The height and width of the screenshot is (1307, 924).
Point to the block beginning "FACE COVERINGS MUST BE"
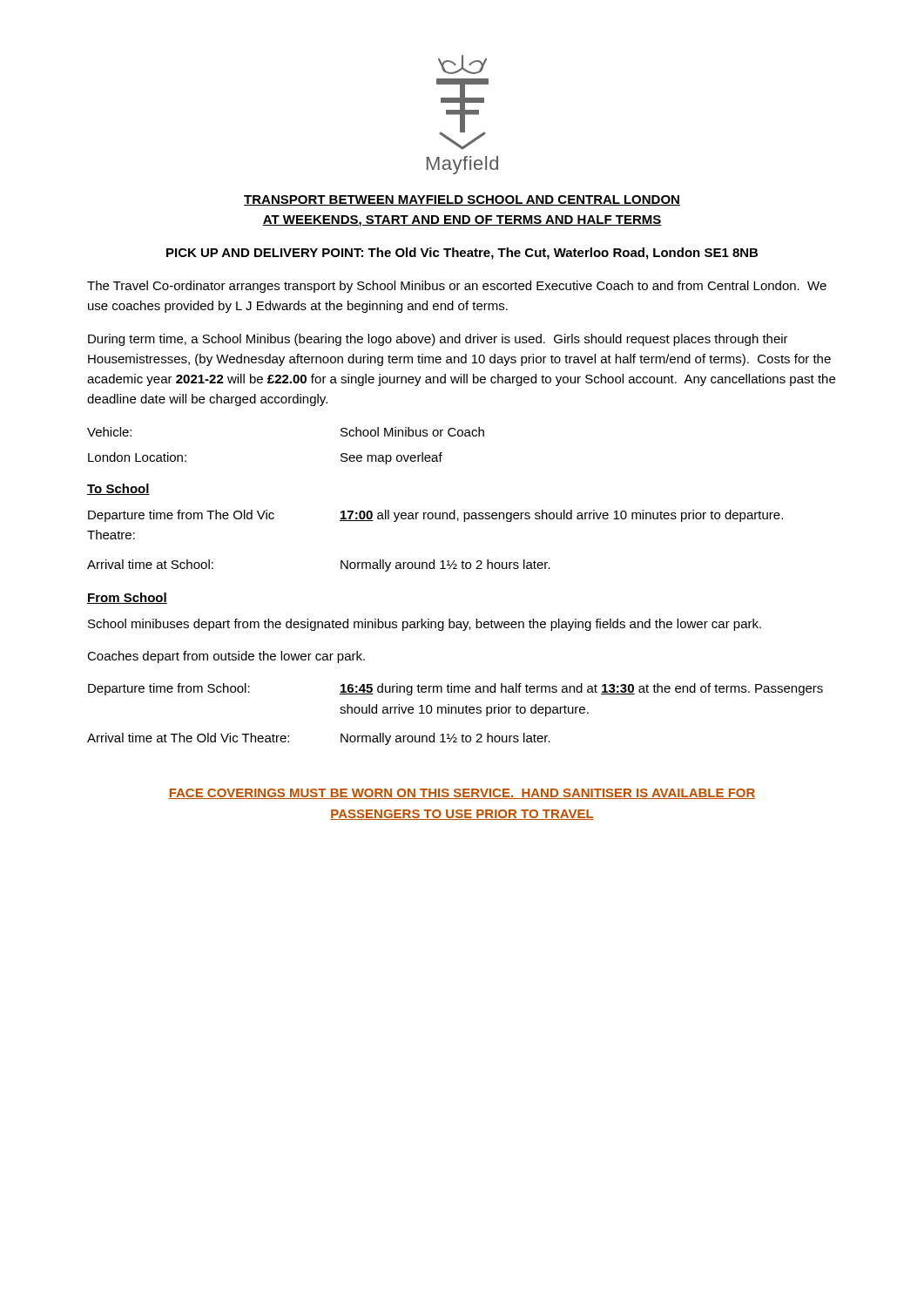pos(462,803)
